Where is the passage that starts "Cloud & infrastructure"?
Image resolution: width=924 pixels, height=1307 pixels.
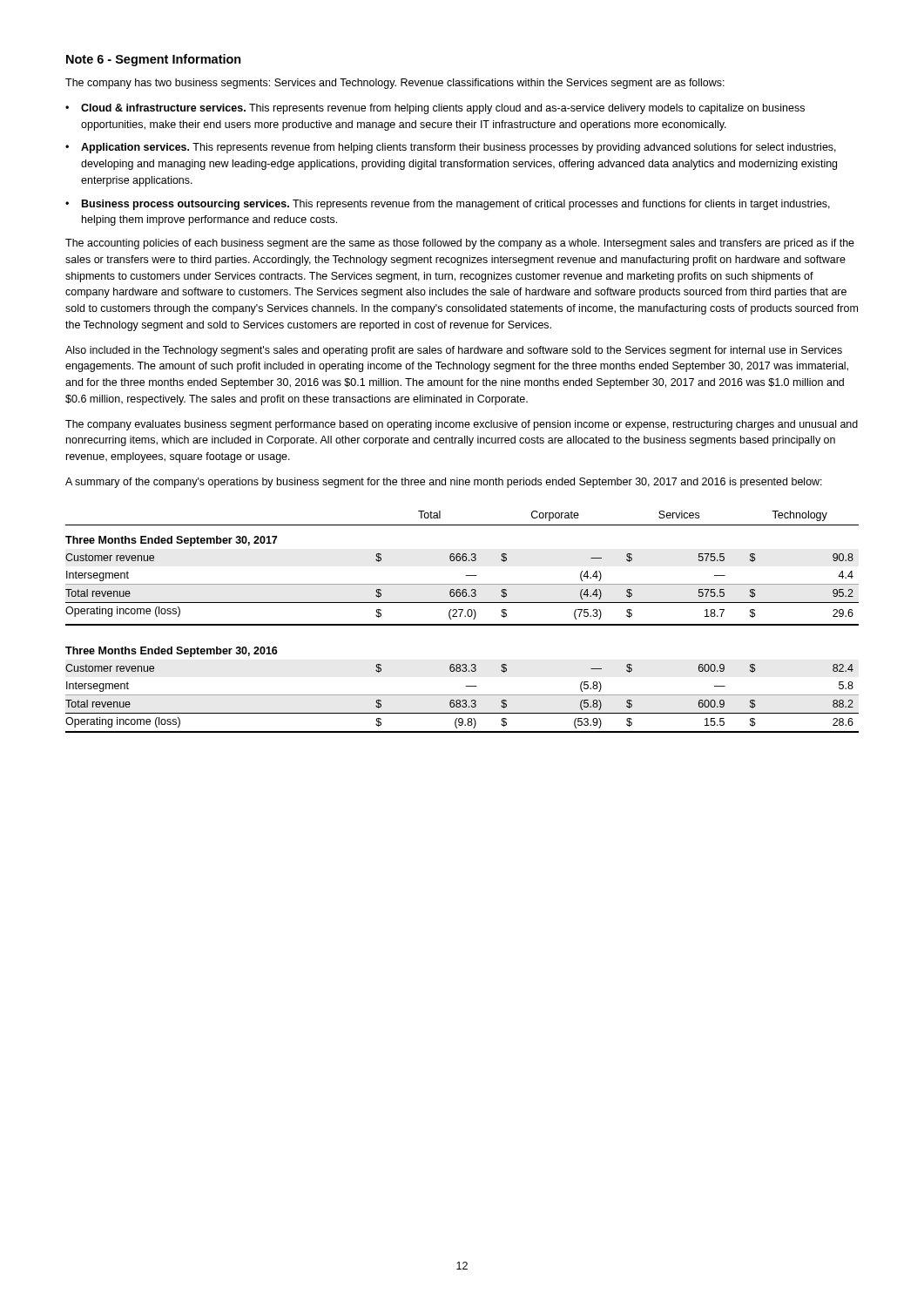(443, 116)
